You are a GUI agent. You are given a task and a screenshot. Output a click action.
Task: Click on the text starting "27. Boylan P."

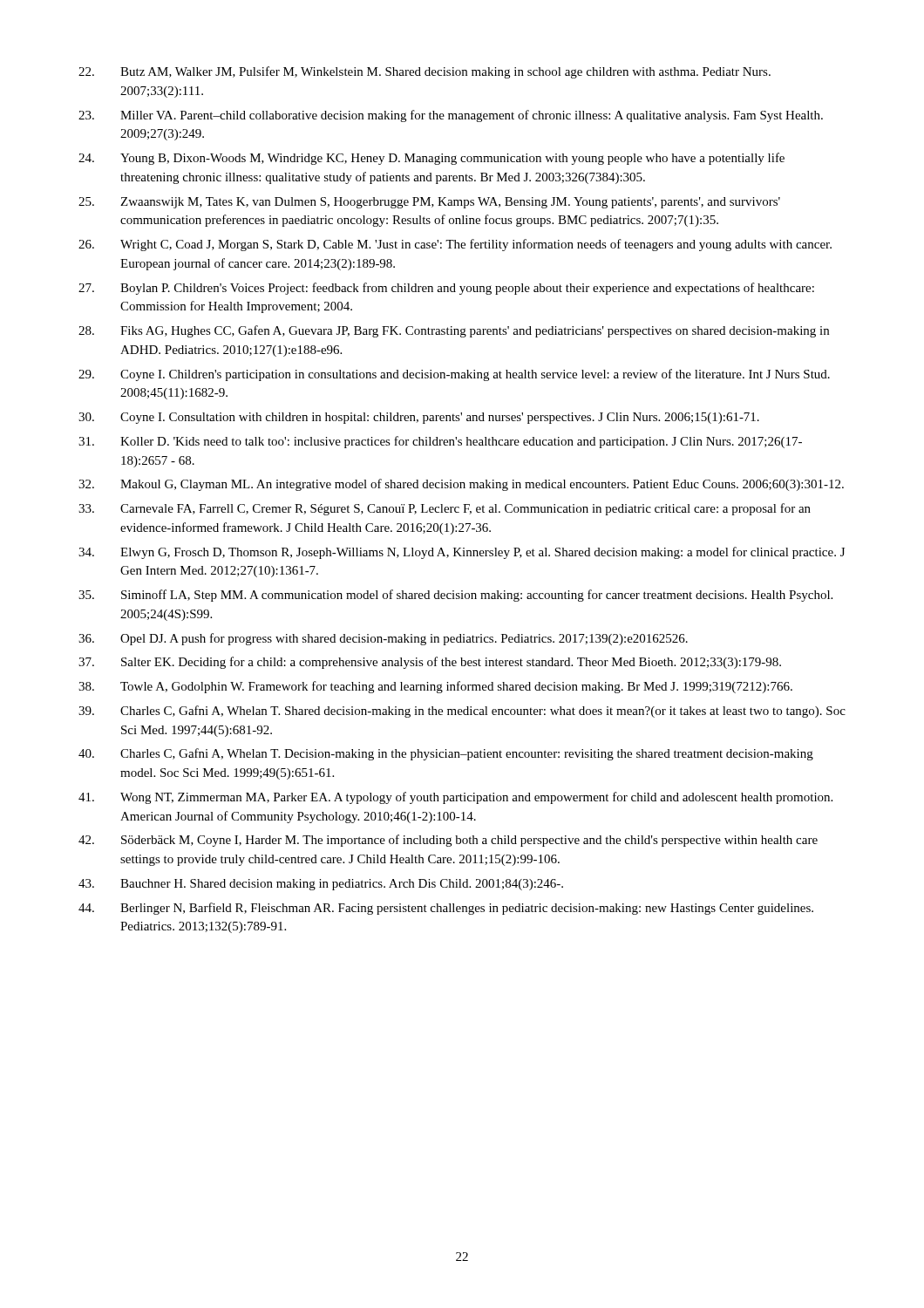pyautogui.click(x=462, y=298)
